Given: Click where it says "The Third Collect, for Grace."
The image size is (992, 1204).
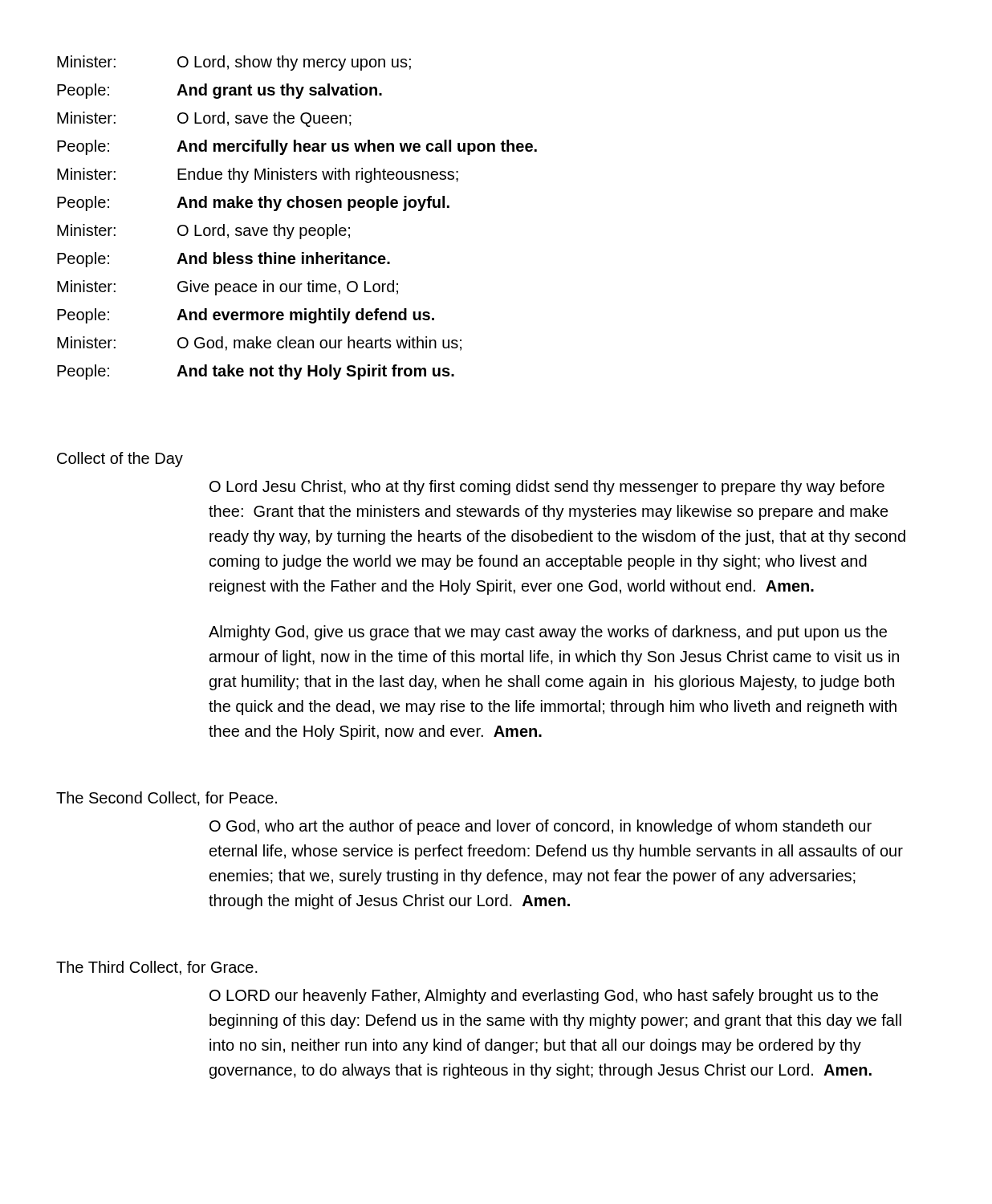Looking at the screenshot, I should [157, 967].
